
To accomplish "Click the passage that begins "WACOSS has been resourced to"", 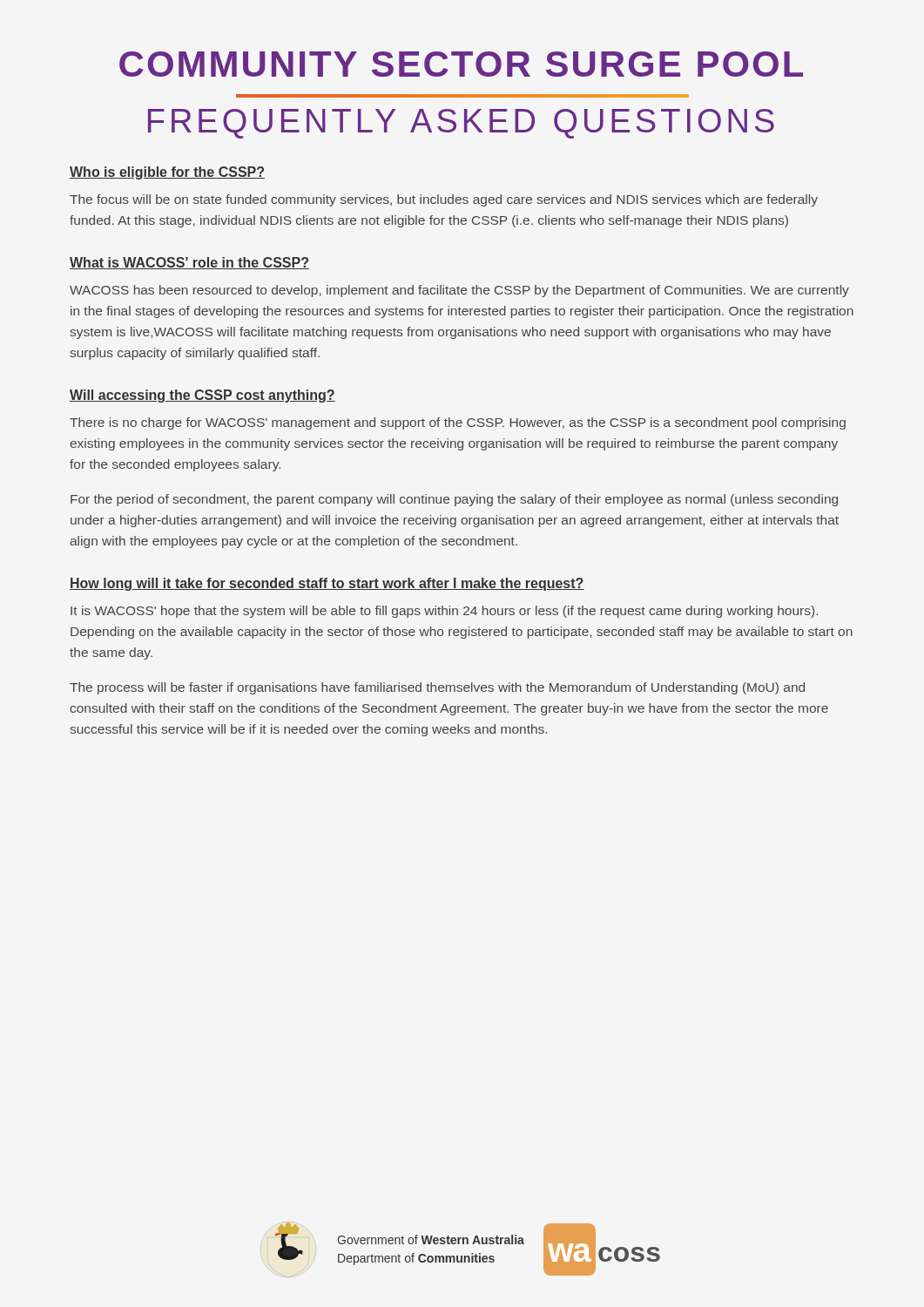I will pos(462,321).
